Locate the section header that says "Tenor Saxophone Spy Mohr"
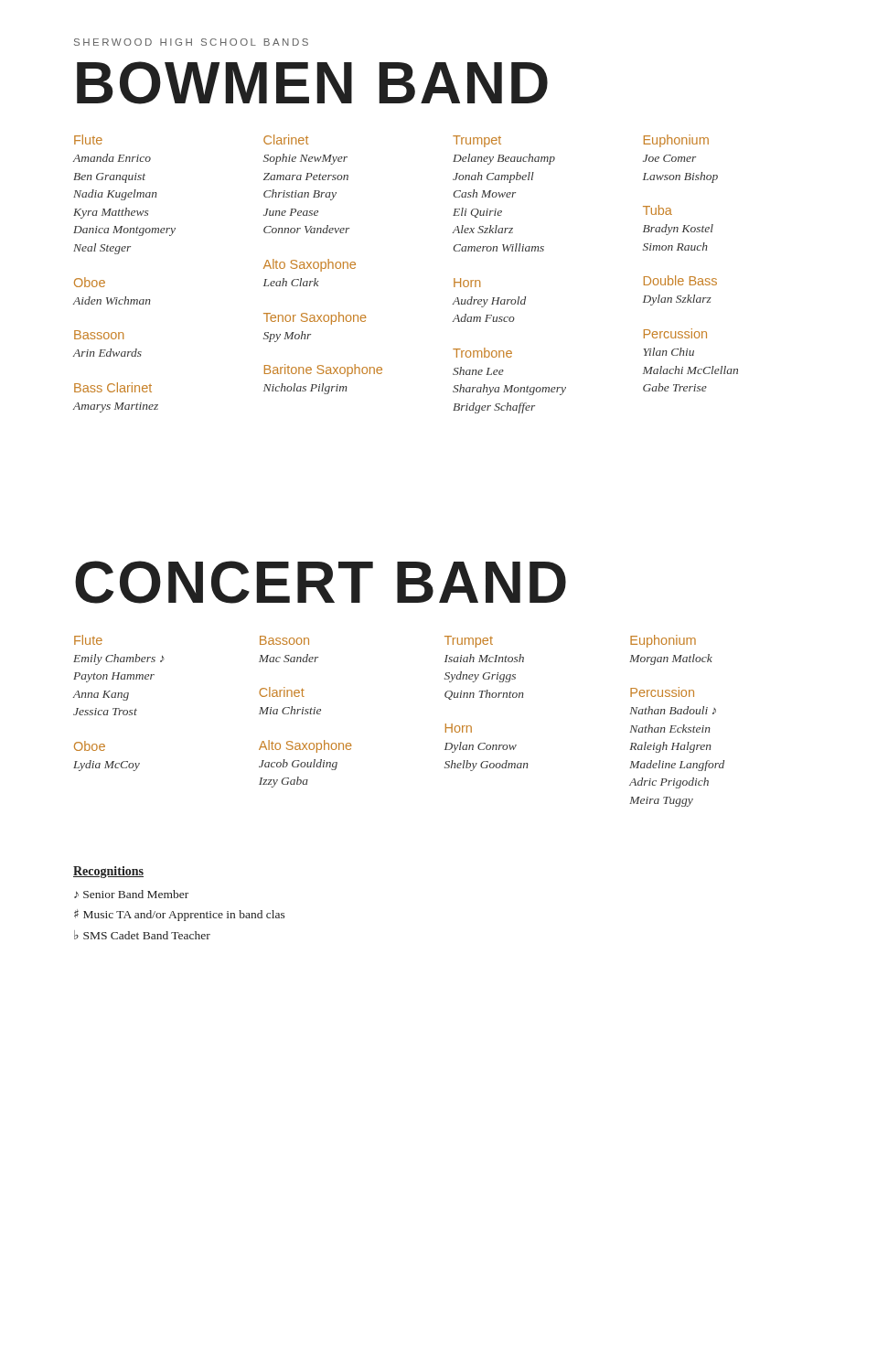This screenshot has width=888, height=1372. pos(358,327)
